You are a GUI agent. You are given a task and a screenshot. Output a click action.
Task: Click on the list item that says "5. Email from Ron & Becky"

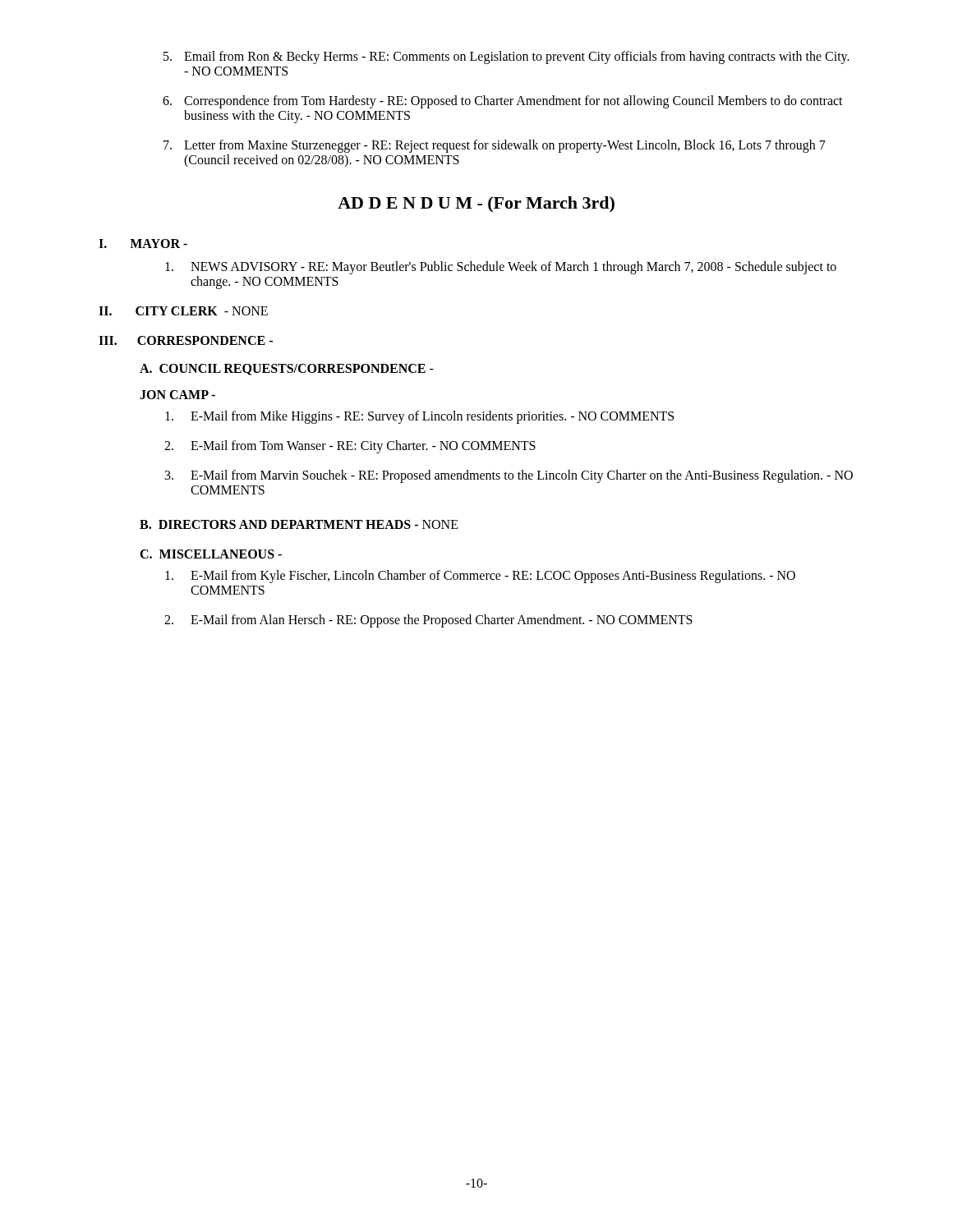[x=497, y=64]
